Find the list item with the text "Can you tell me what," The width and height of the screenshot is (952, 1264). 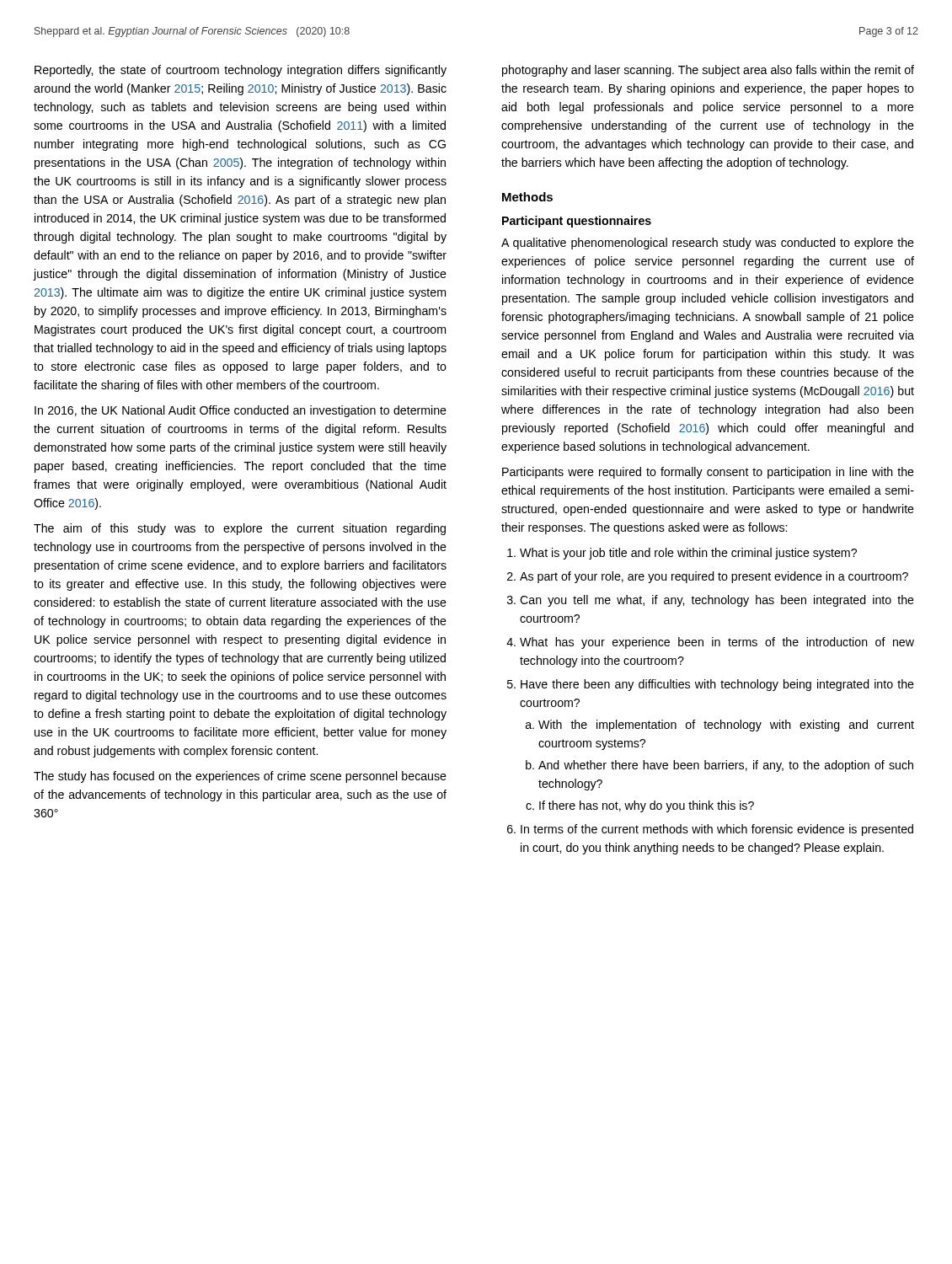point(717,609)
